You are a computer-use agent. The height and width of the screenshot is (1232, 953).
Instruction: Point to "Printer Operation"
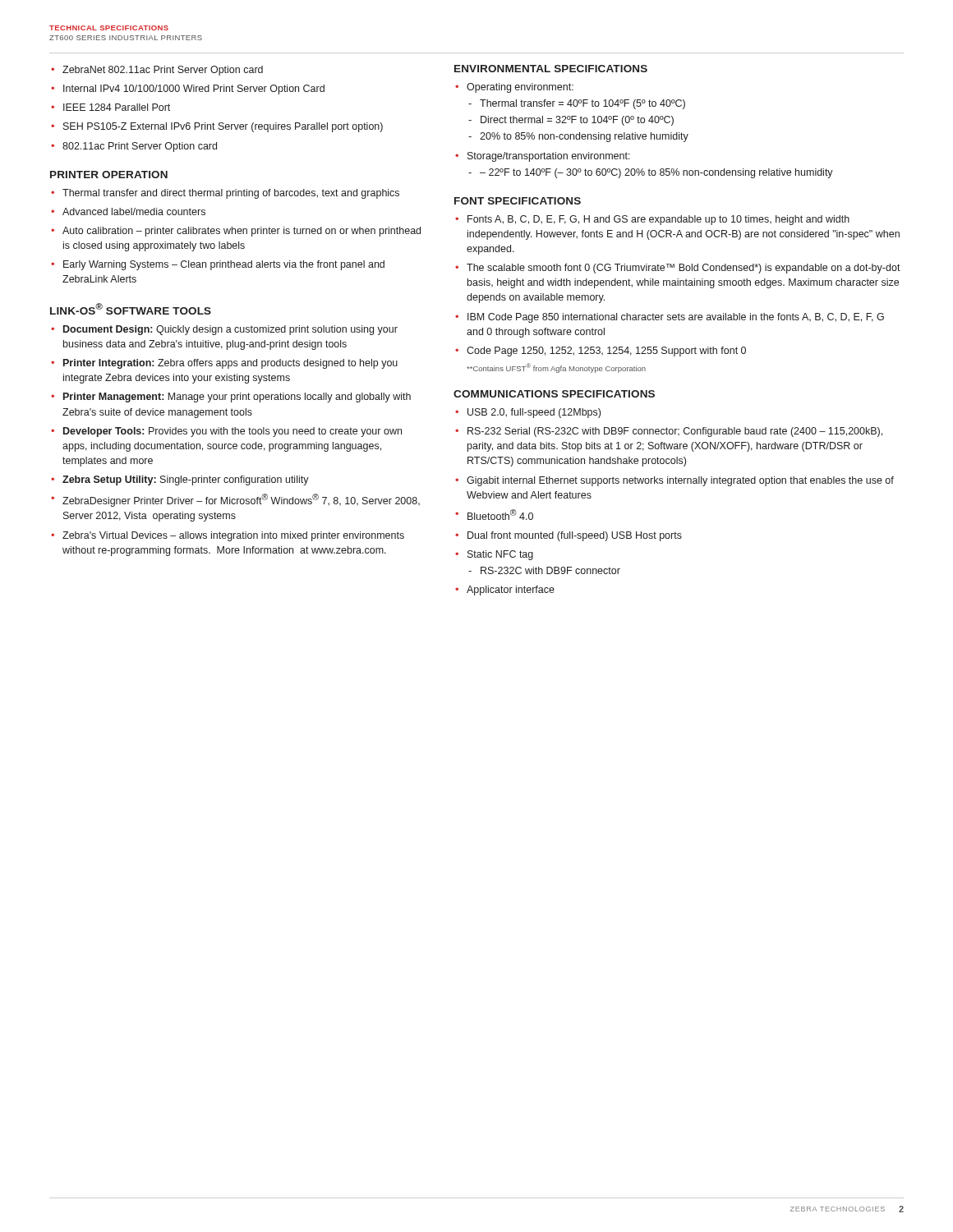coord(109,174)
